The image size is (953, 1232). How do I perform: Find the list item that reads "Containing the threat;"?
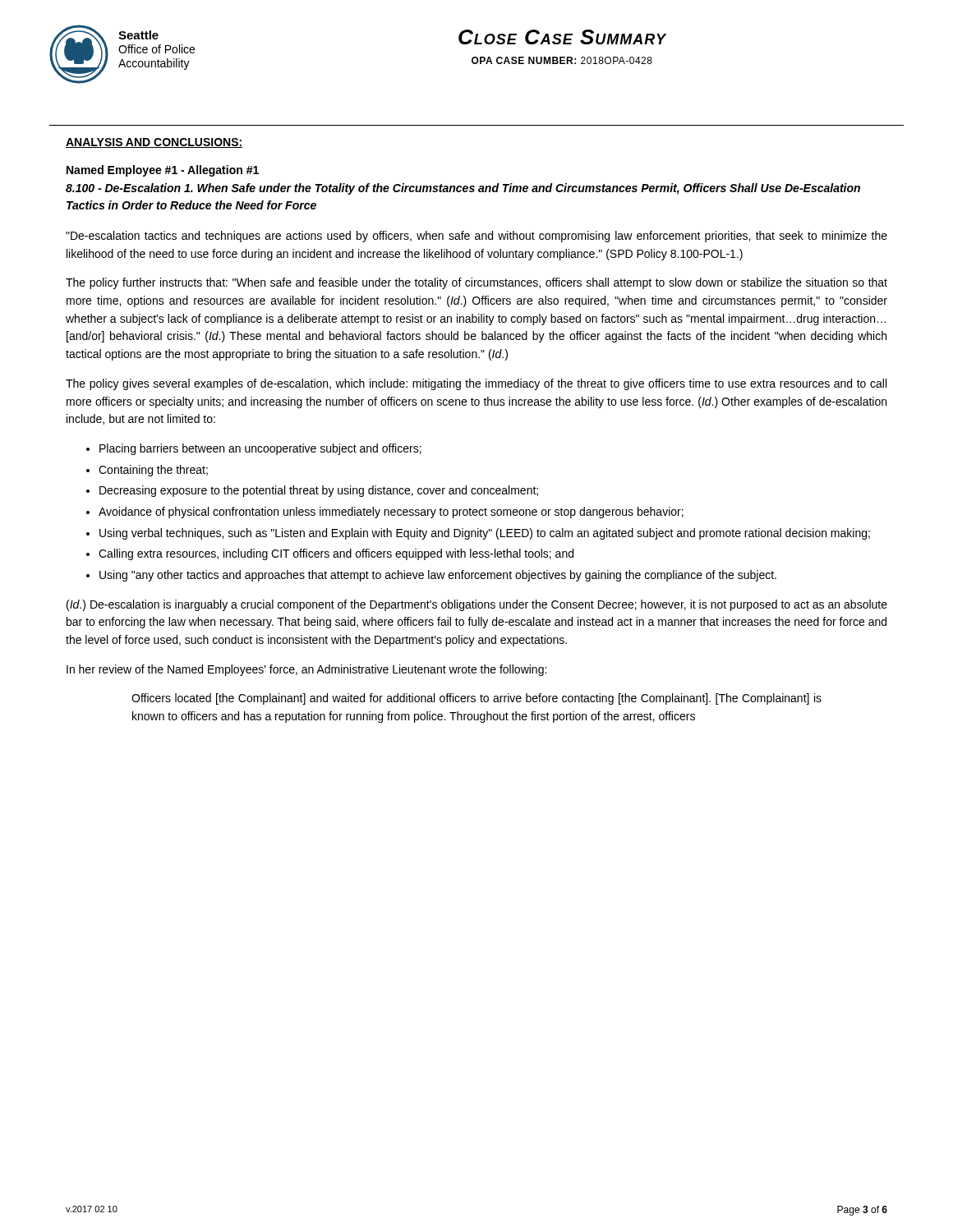click(x=154, y=469)
